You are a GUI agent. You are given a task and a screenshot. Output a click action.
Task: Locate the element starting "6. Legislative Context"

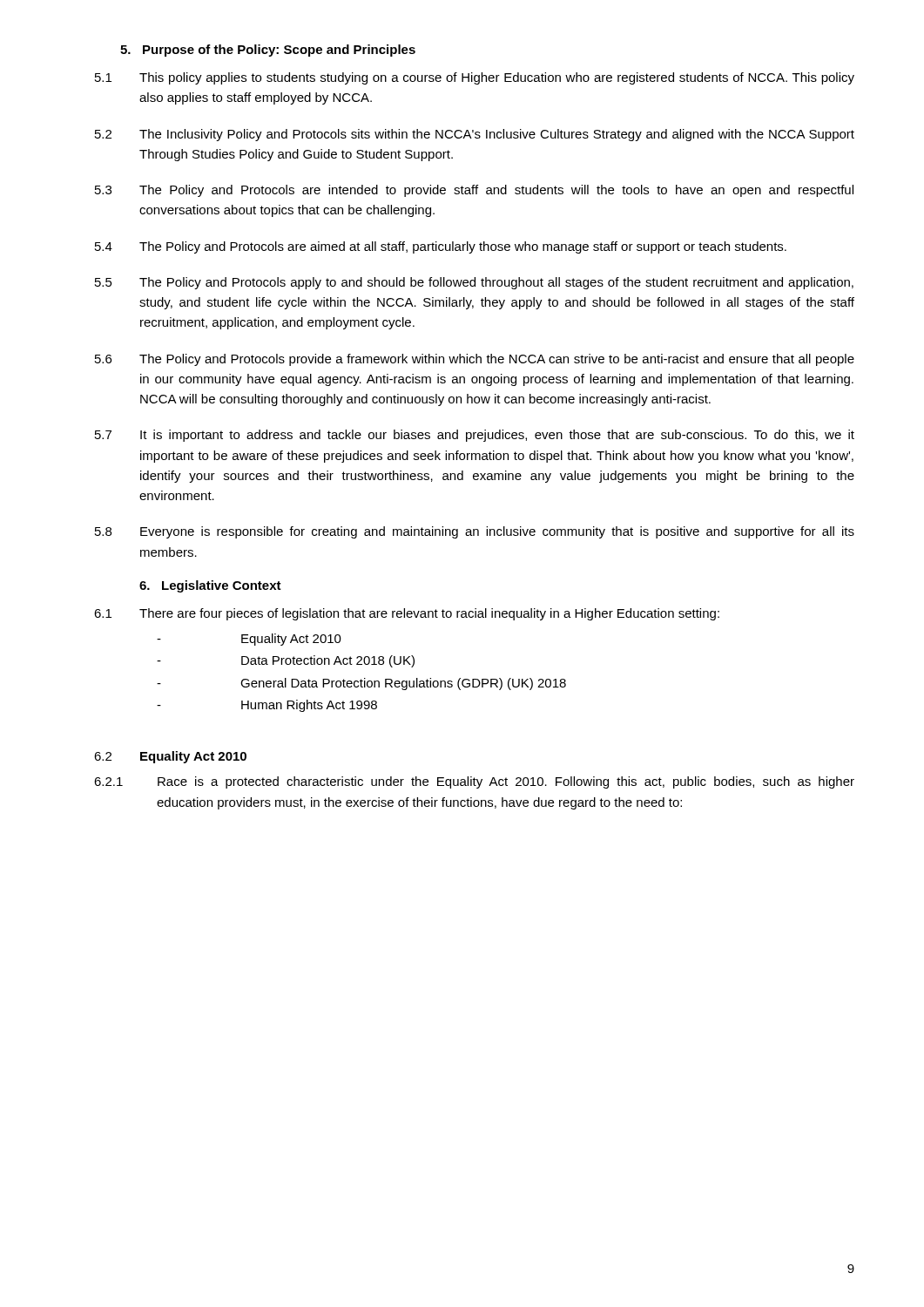tap(210, 585)
